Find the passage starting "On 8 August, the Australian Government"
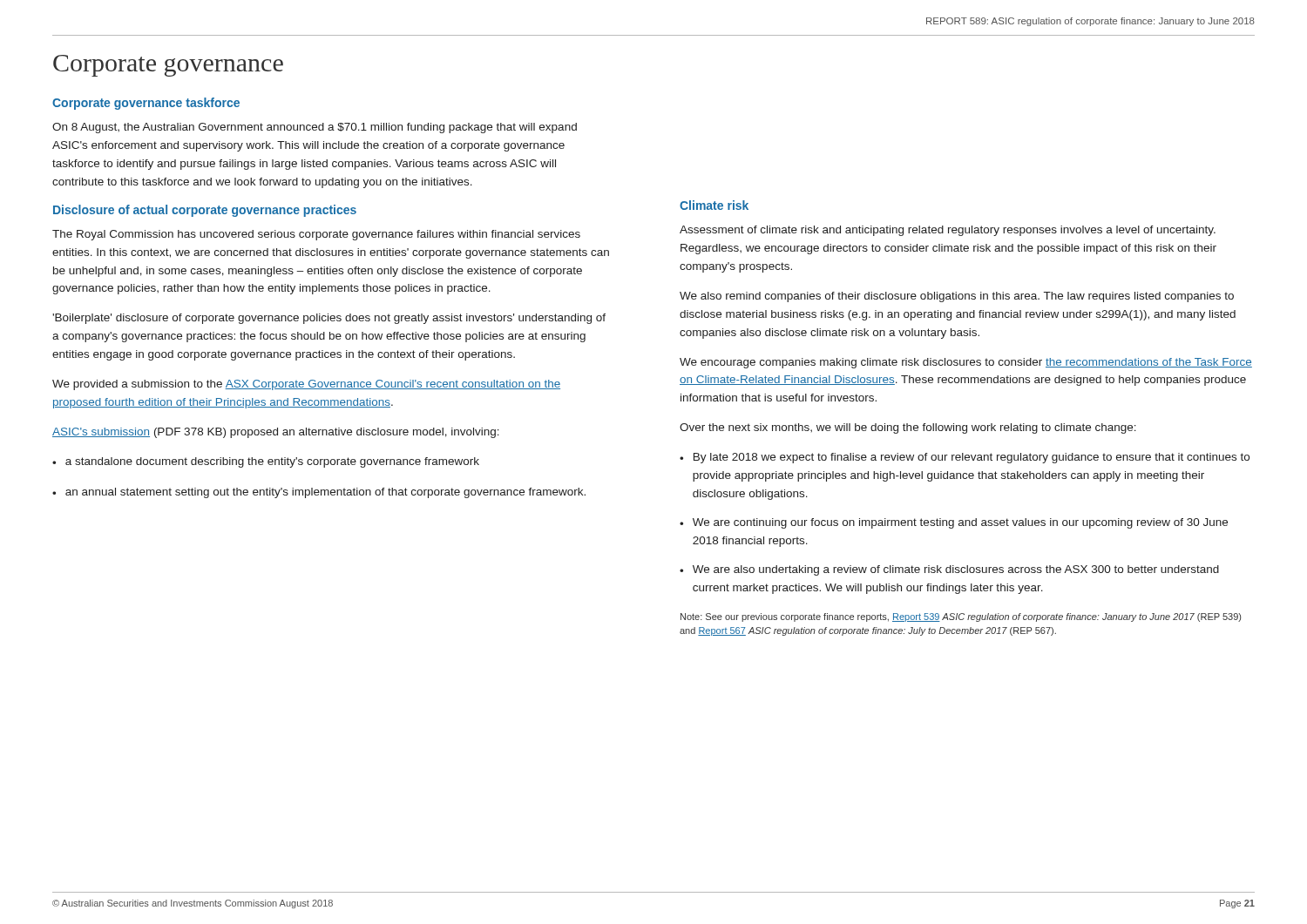Image resolution: width=1307 pixels, height=924 pixels. [315, 154]
